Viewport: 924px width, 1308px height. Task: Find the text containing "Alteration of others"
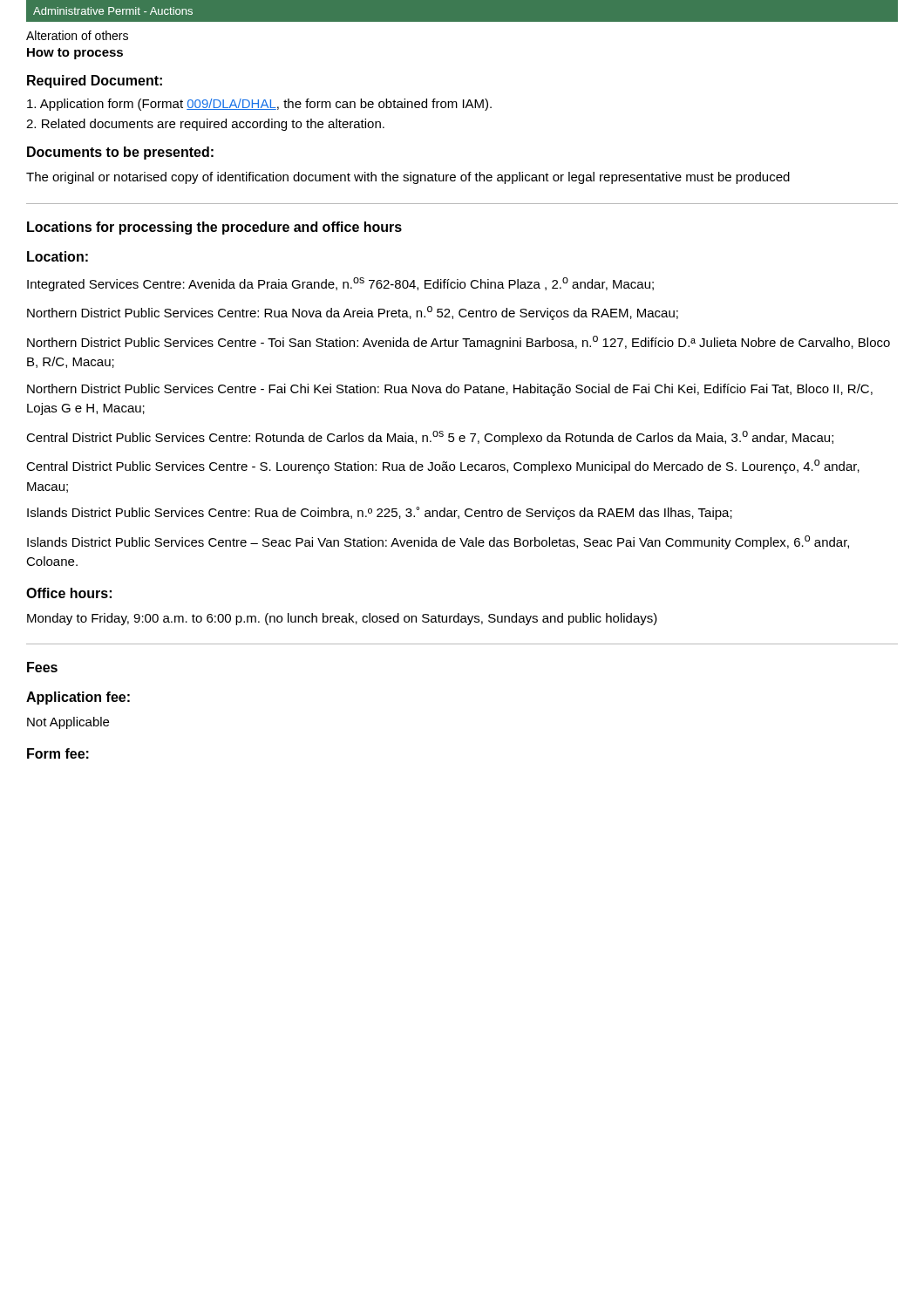(x=77, y=36)
